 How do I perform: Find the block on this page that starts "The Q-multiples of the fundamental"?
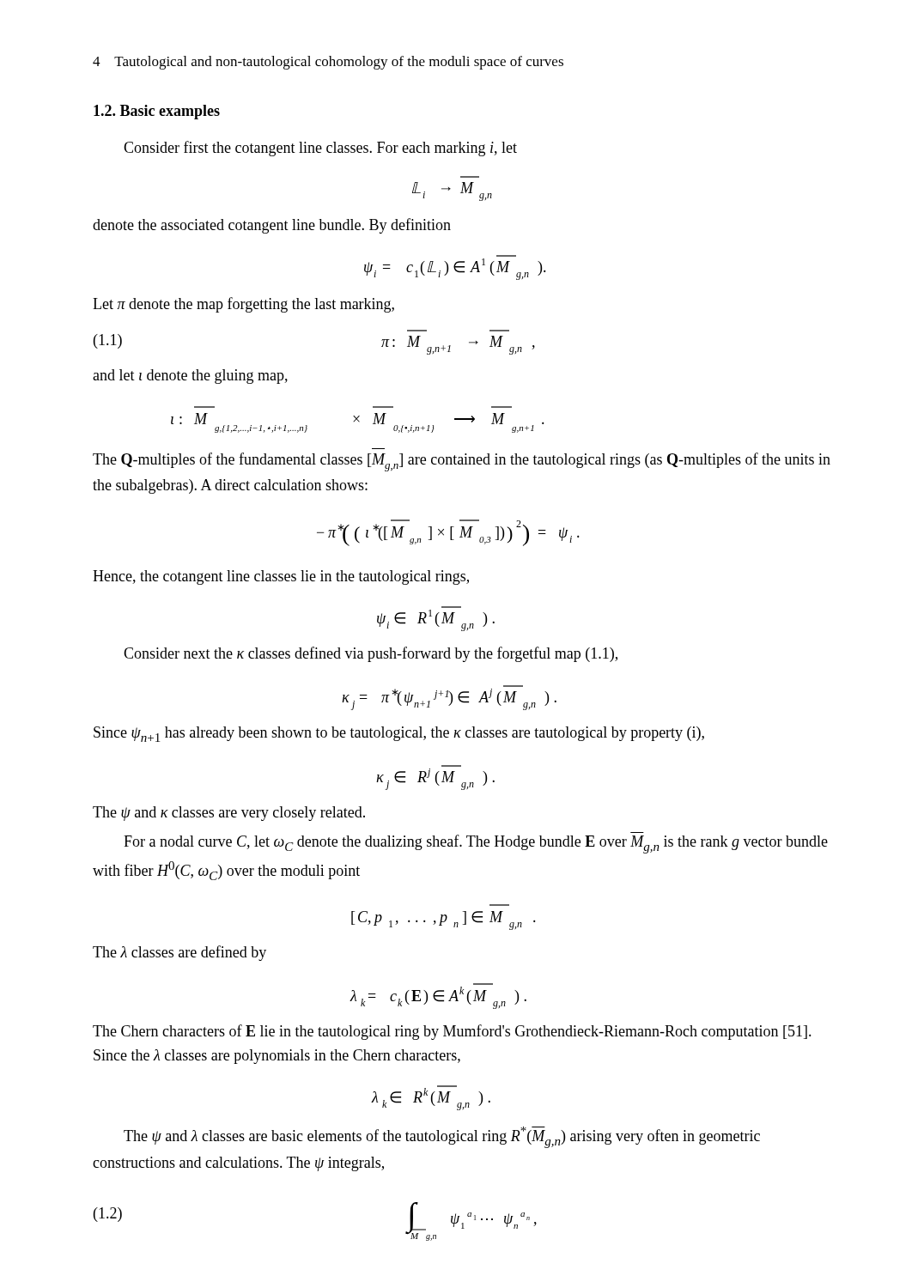[x=462, y=471]
